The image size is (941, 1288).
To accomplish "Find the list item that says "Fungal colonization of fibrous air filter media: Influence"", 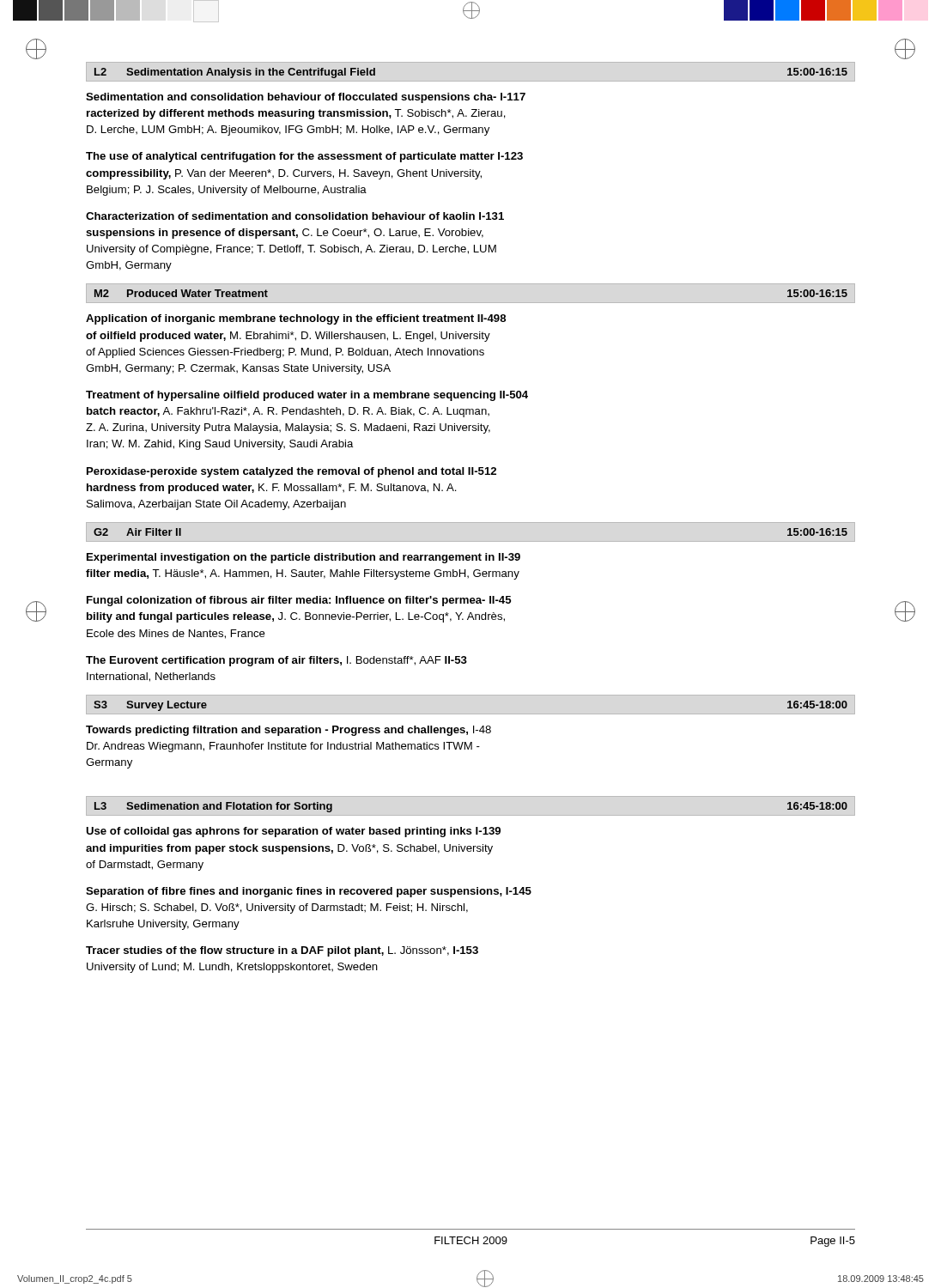I will pyautogui.click(x=299, y=616).
